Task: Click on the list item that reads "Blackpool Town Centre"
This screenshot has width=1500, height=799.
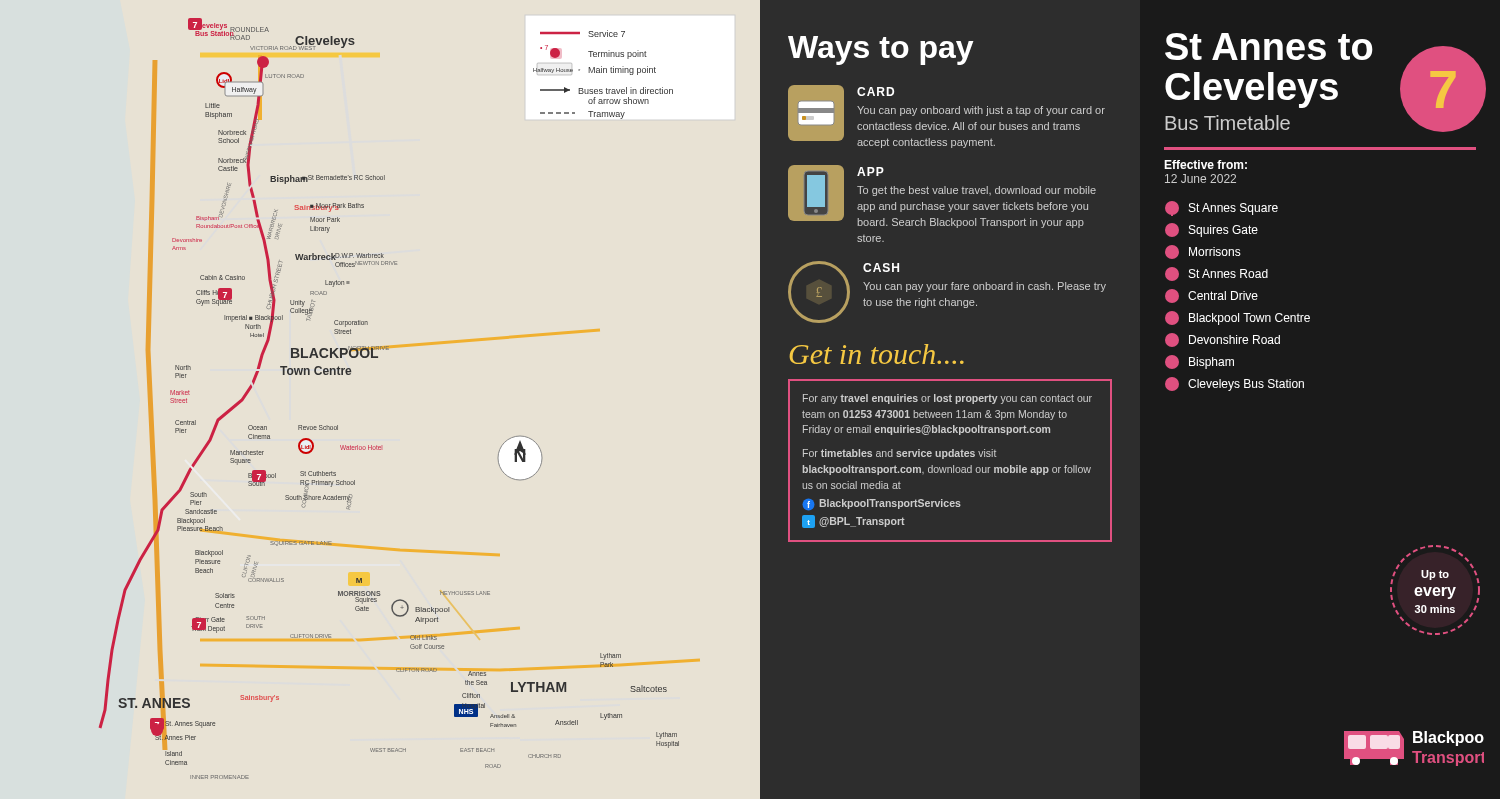Action: [1237, 318]
